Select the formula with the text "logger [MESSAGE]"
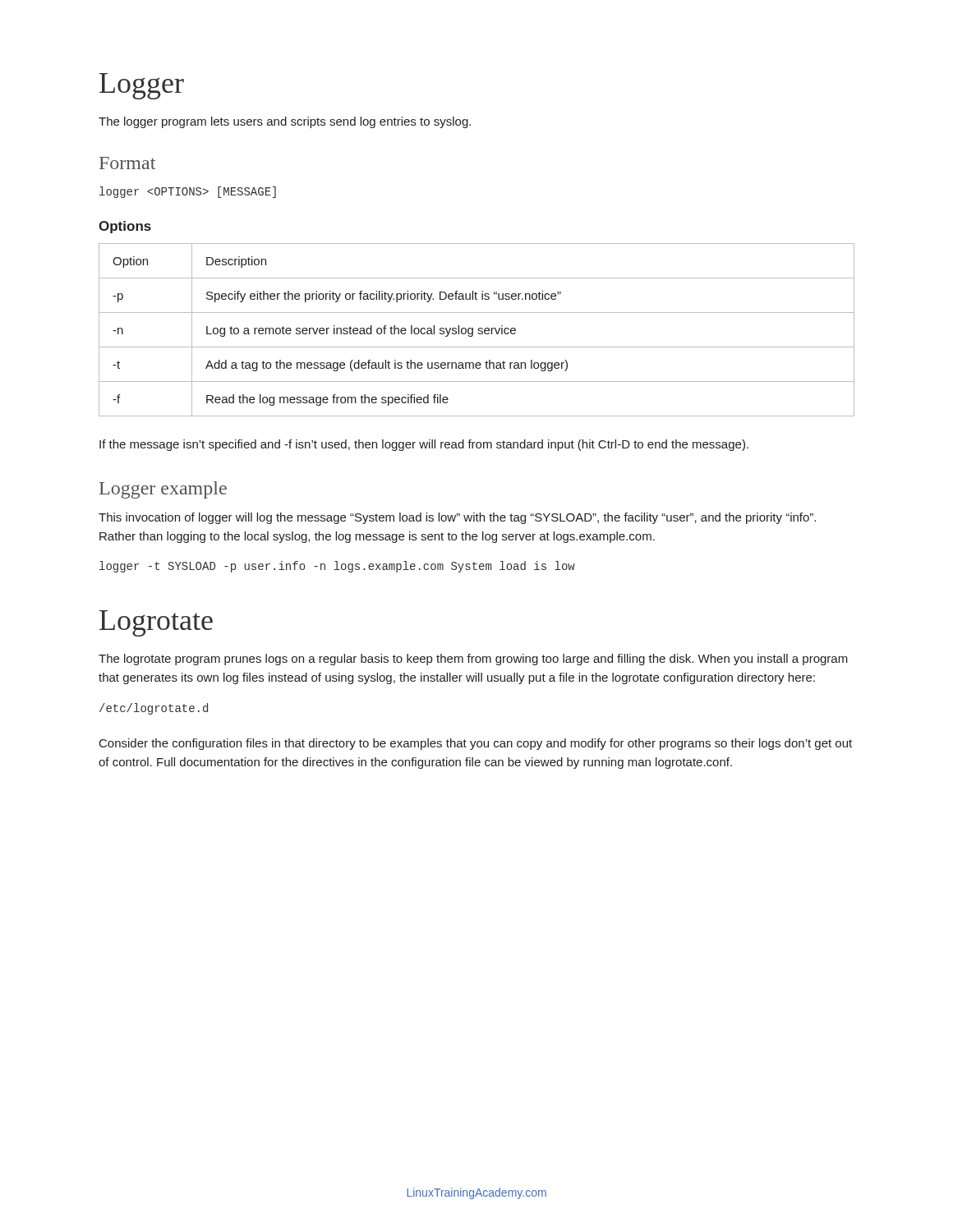The height and width of the screenshot is (1232, 953). point(188,192)
